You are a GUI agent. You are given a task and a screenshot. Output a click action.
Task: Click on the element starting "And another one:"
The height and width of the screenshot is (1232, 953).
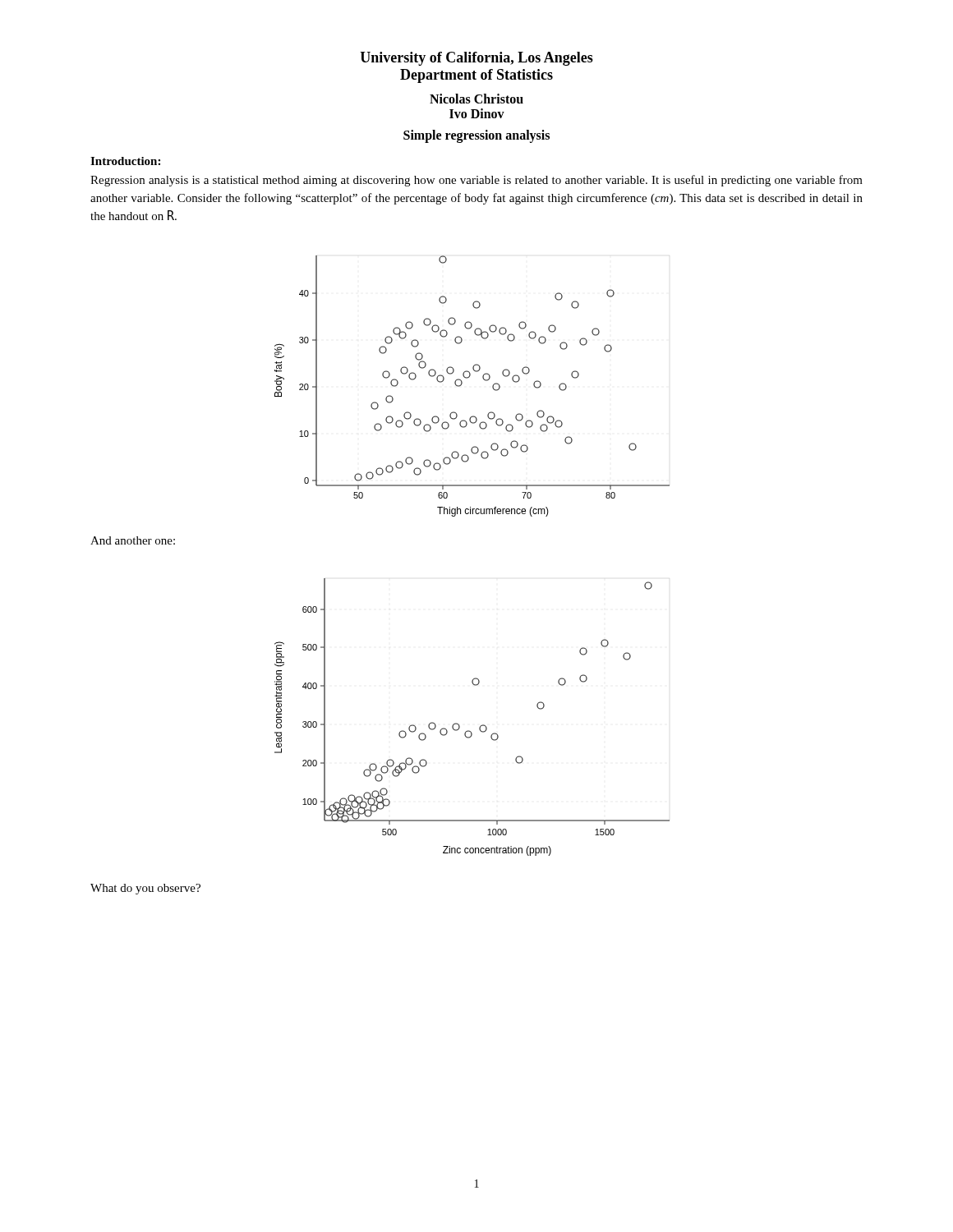[133, 541]
